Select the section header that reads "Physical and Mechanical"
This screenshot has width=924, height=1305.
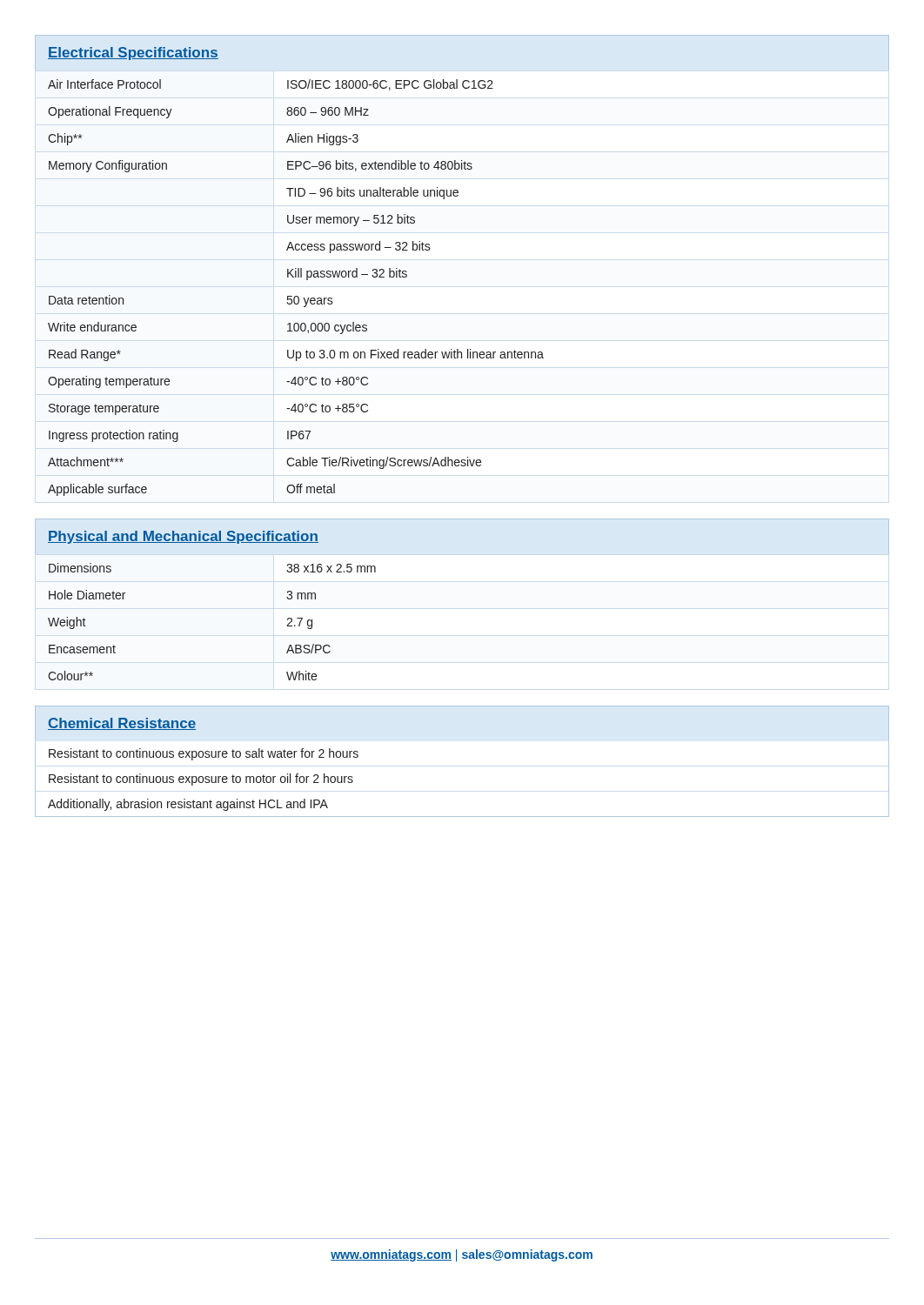click(x=183, y=536)
